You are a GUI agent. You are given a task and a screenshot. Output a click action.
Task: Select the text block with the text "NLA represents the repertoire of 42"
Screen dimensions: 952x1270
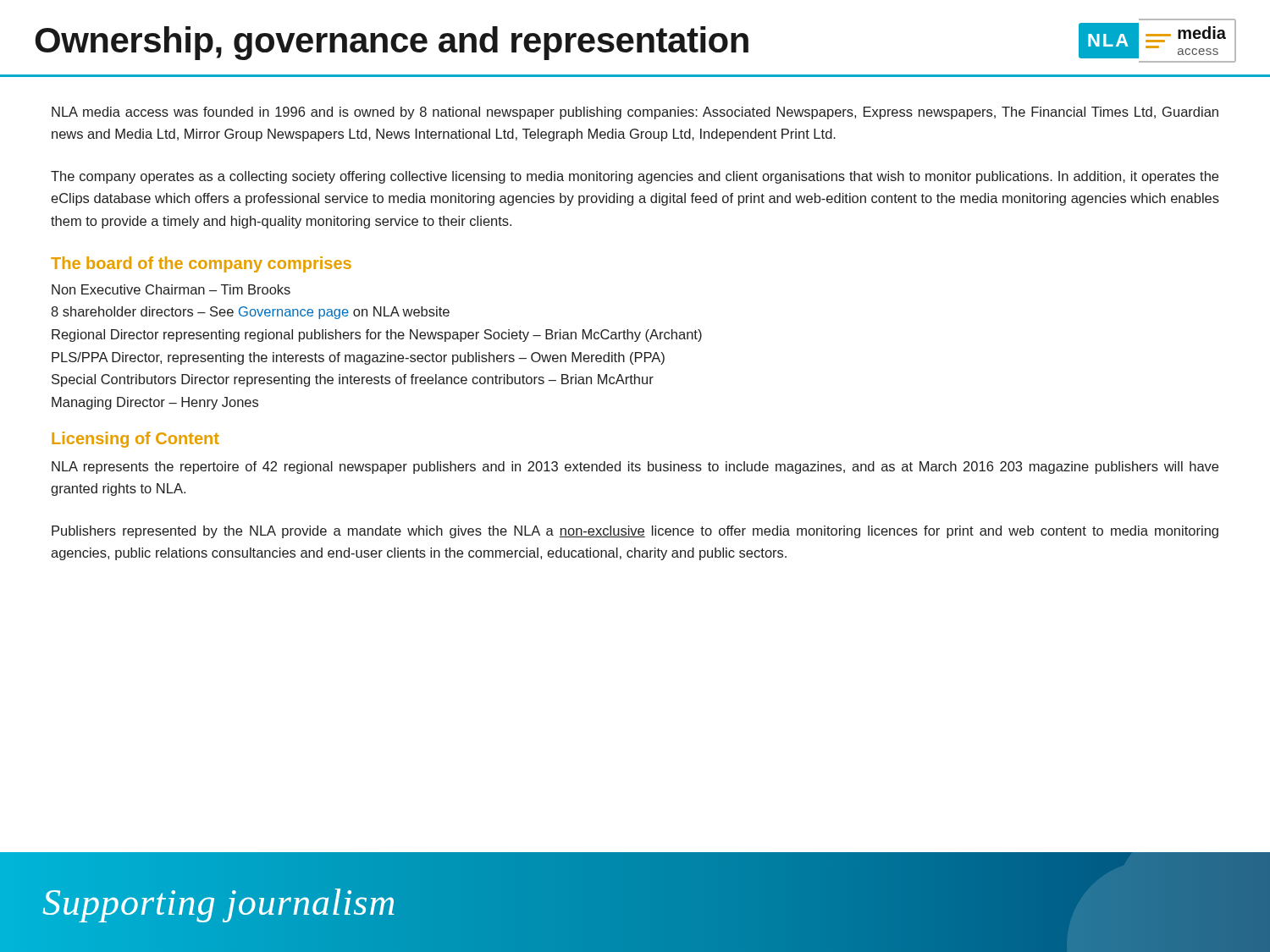(x=635, y=477)
